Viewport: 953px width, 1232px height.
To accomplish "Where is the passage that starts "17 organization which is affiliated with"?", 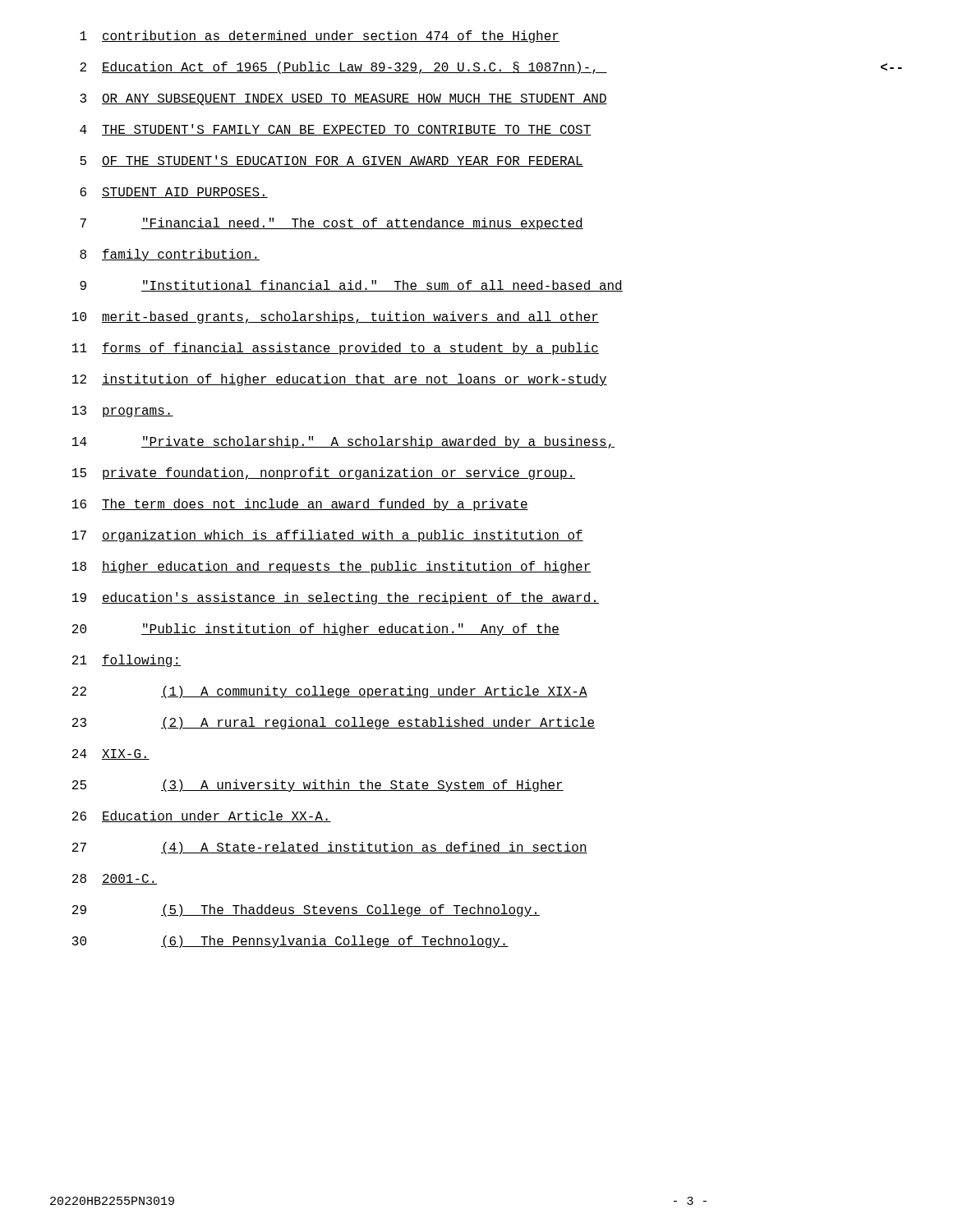I will 476,536.
